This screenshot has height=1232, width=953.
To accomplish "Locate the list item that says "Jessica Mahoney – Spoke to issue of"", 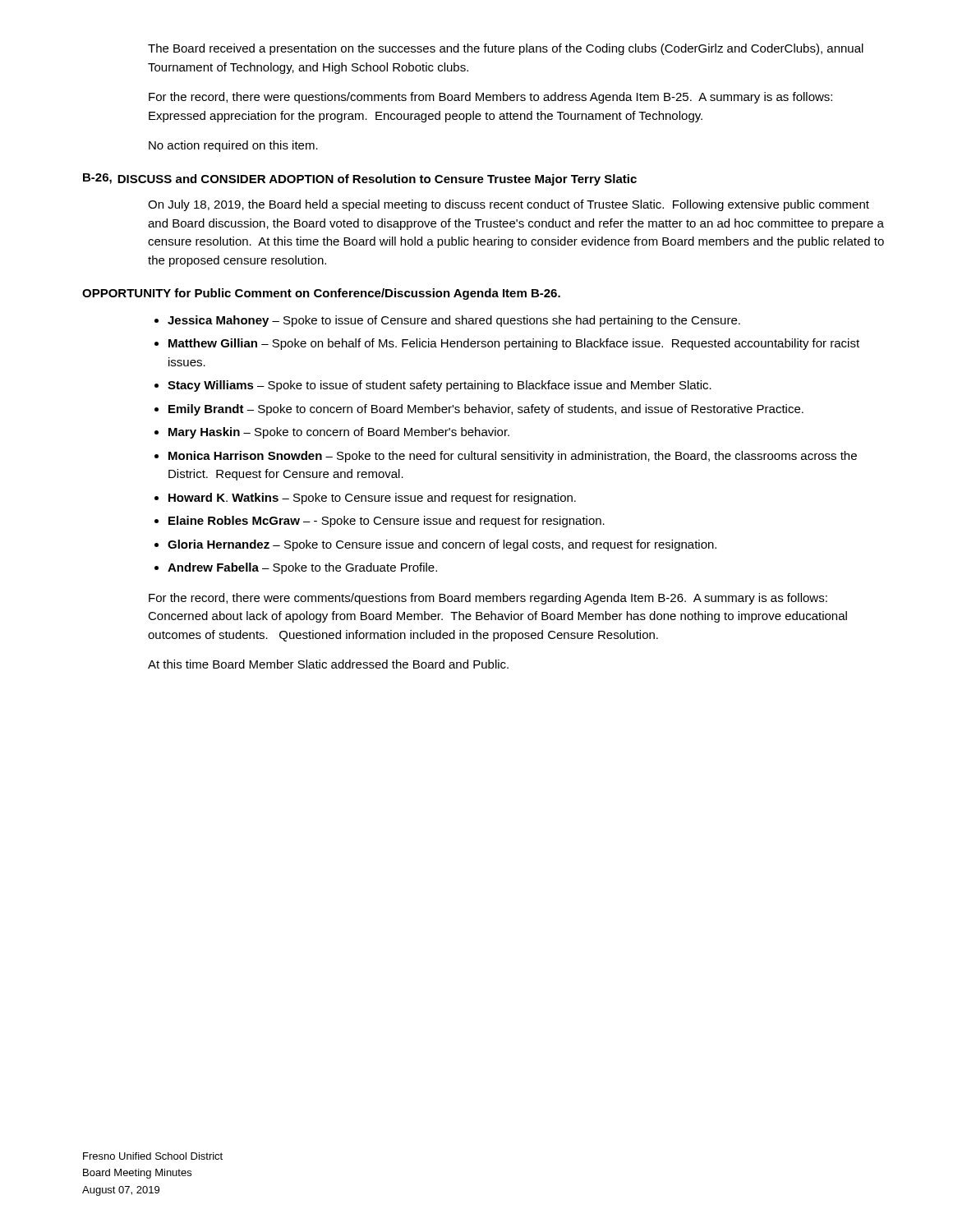I will click(454, 320).
